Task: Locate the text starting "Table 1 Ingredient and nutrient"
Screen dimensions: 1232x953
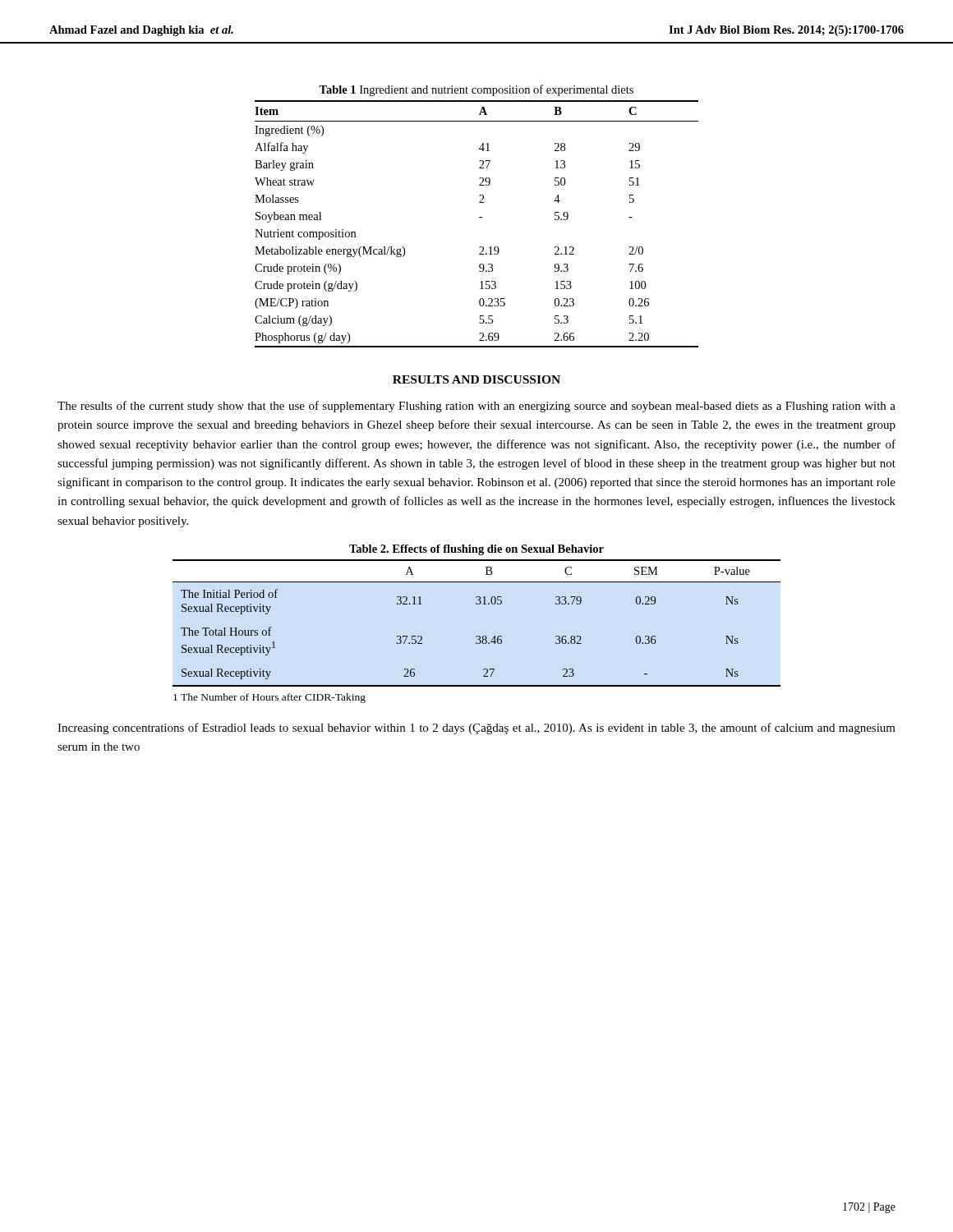Action: [476, 215]
